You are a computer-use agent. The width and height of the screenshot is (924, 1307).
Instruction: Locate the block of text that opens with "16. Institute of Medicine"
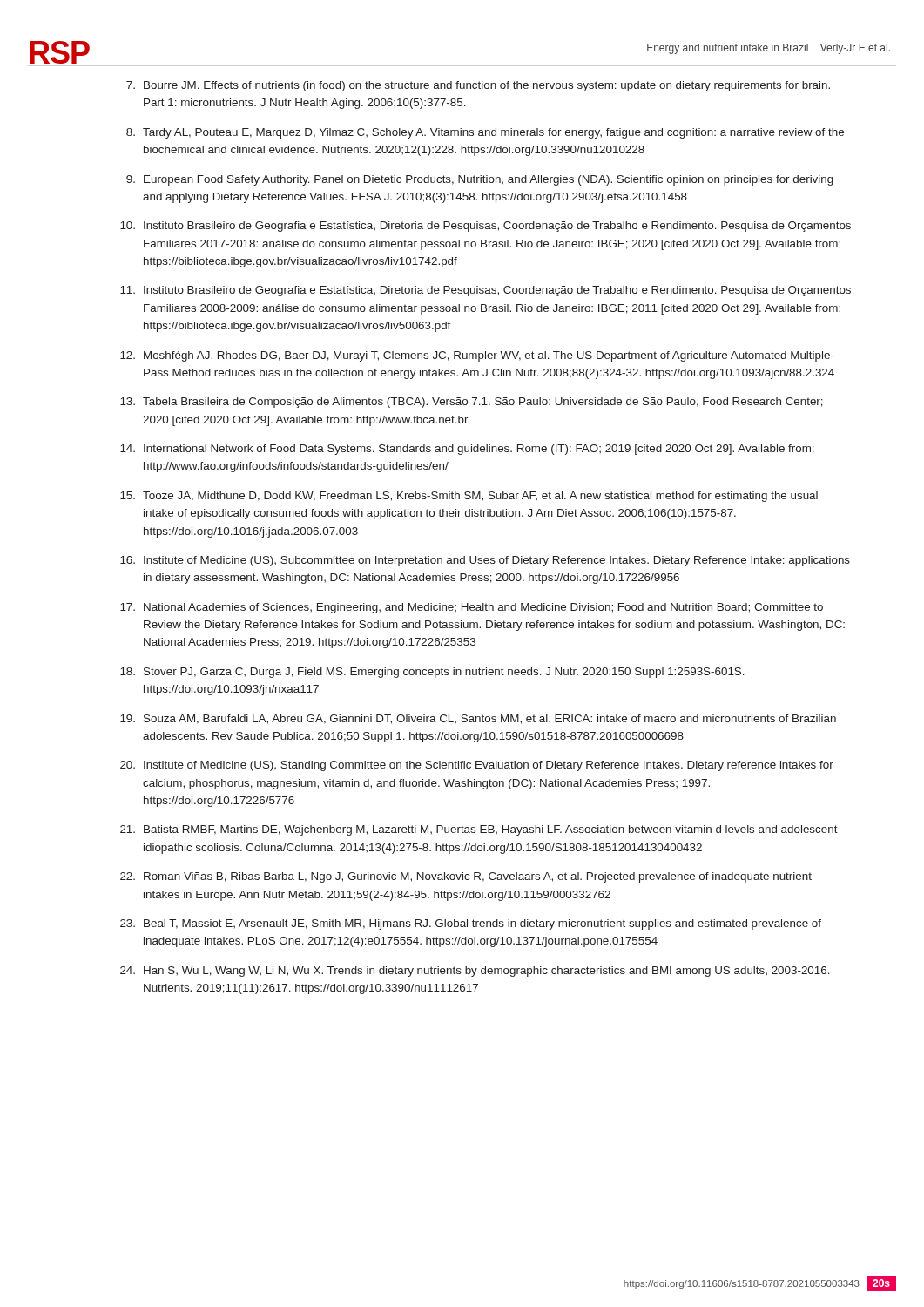point(478,569)
